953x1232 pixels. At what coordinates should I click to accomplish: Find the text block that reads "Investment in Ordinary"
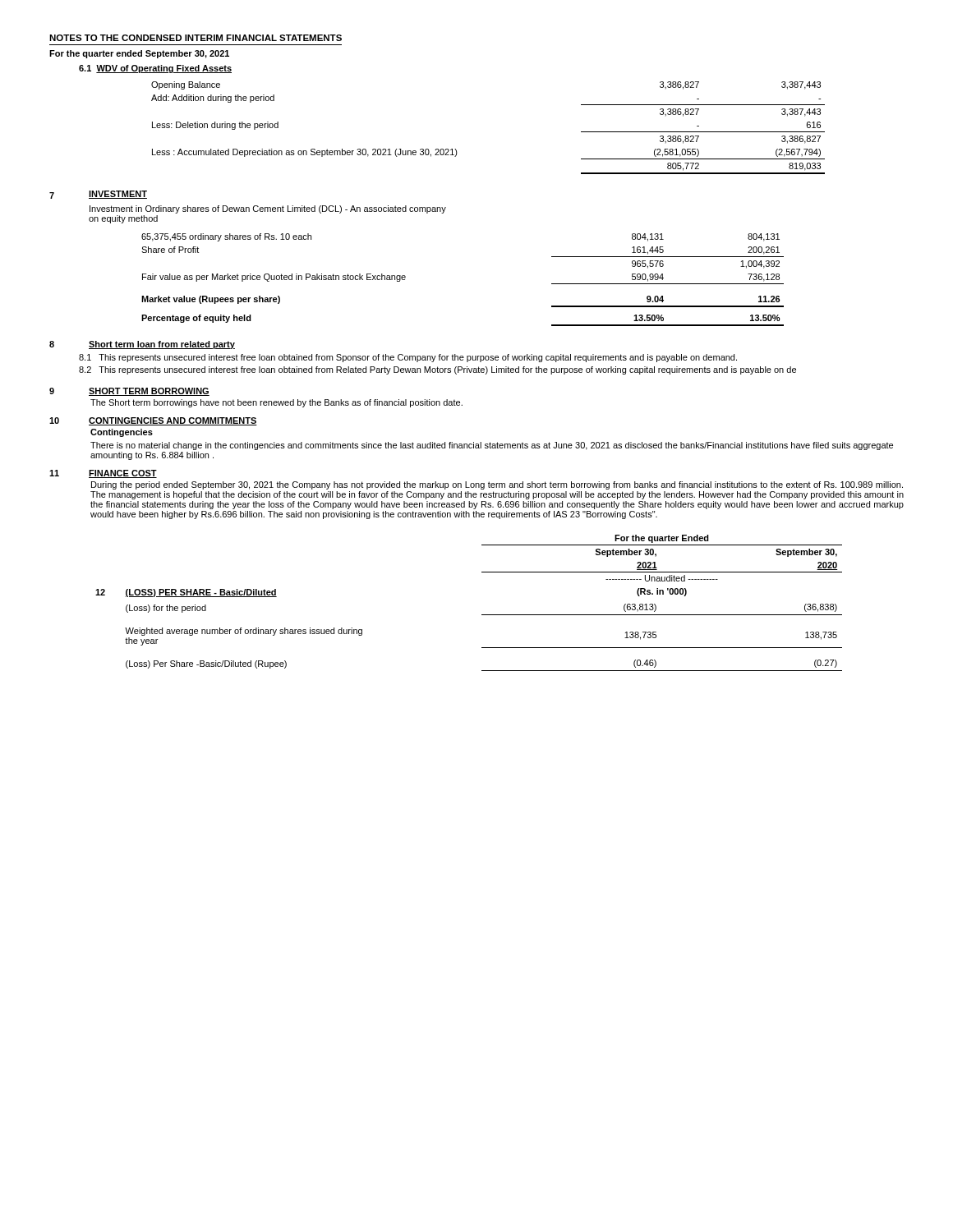click(x=267, y=214)
